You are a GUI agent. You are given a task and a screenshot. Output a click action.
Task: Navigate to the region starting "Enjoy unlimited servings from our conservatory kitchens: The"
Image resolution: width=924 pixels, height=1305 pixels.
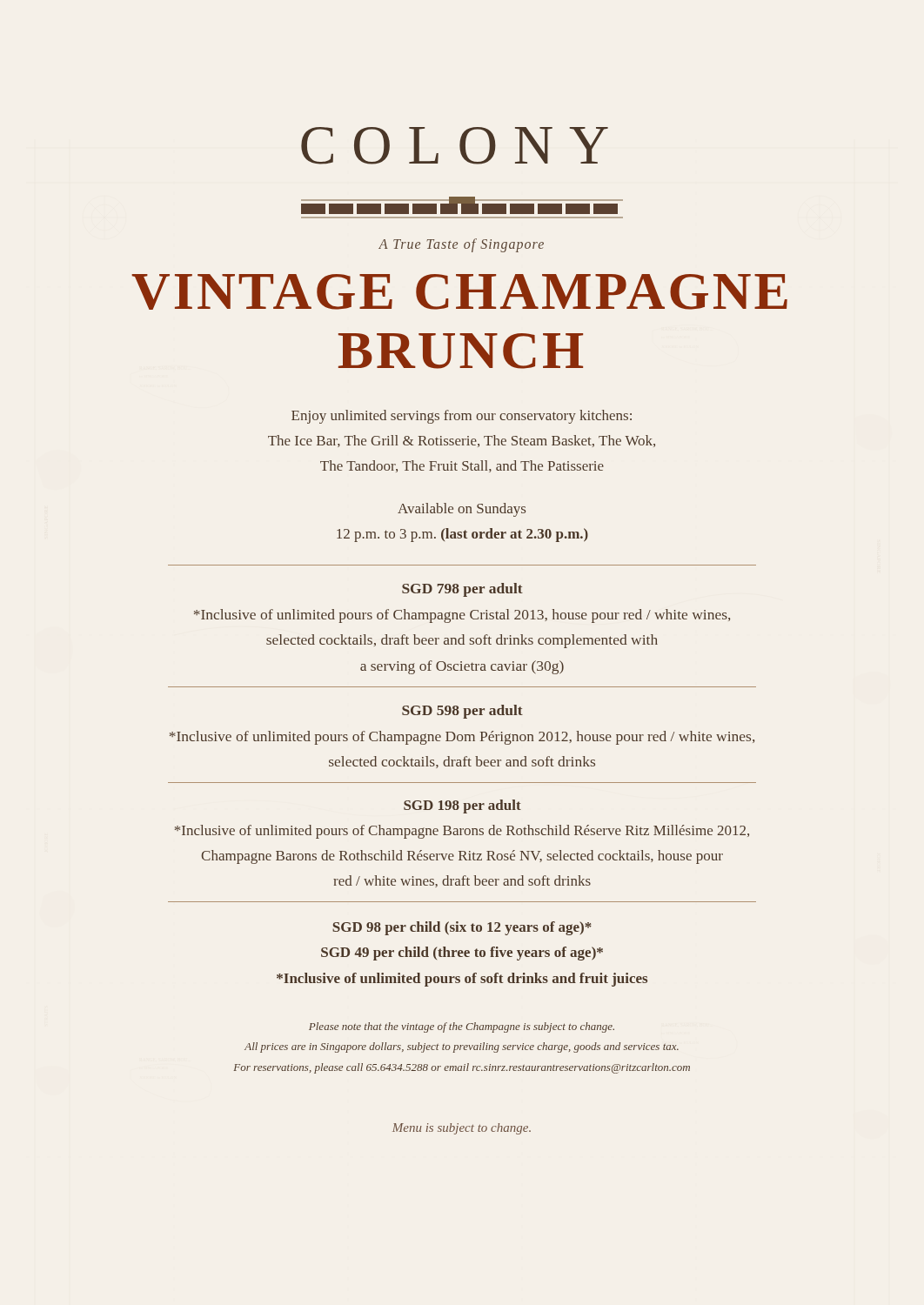pyautogui.click(x=462, y=441)
